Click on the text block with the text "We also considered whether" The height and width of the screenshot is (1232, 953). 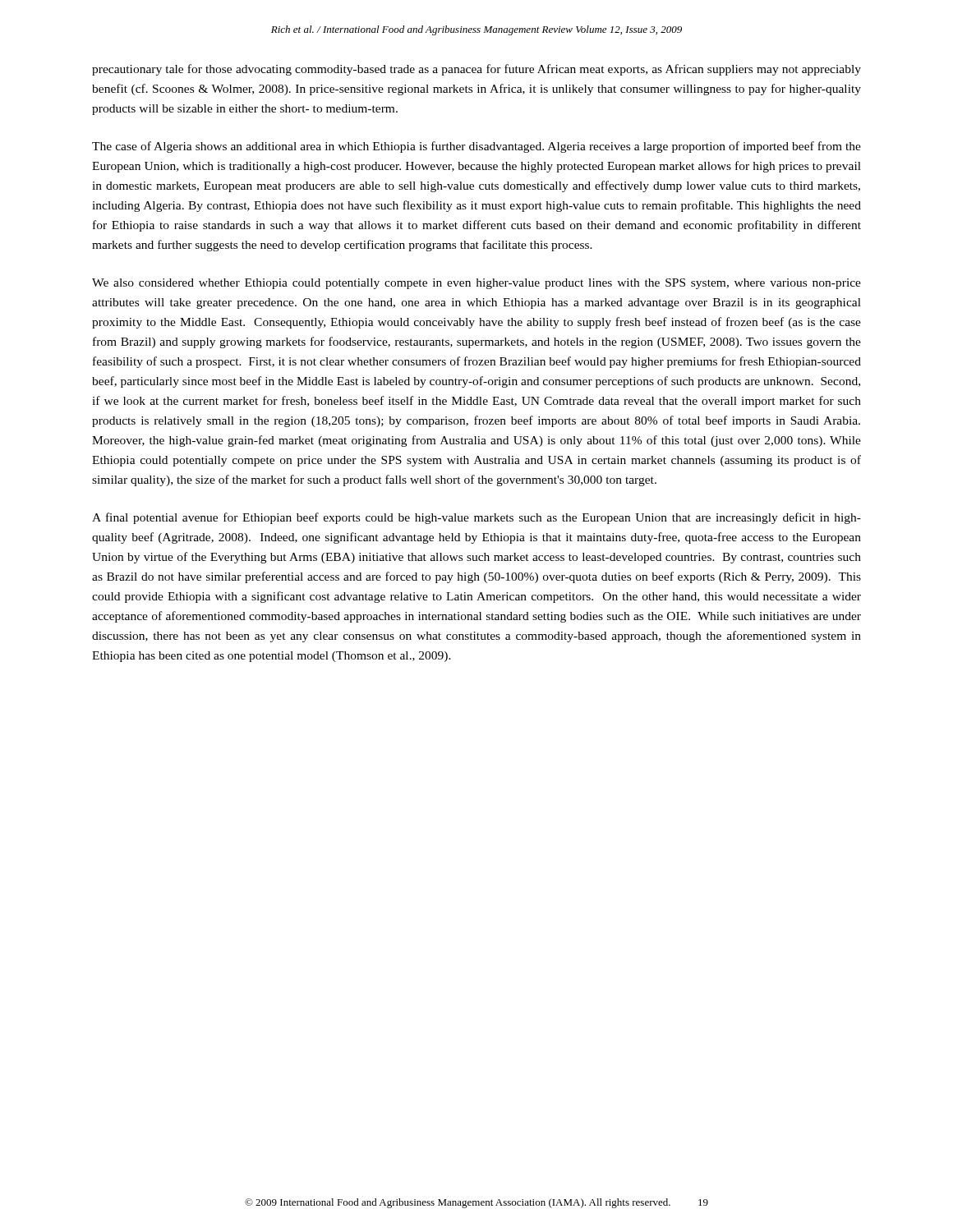click(x=476, y=381)
